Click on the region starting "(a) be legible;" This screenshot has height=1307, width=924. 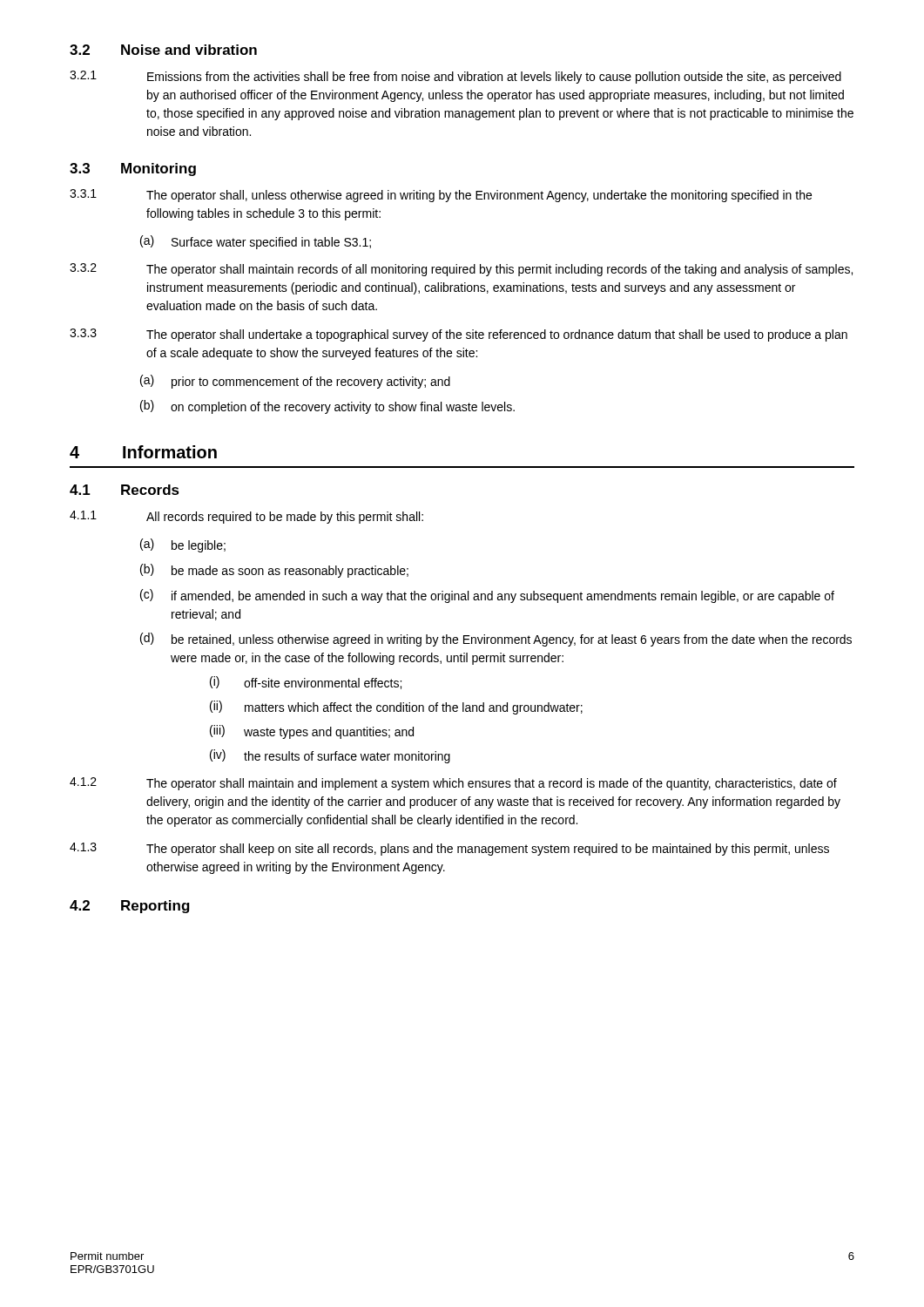[x=183, y=545]
